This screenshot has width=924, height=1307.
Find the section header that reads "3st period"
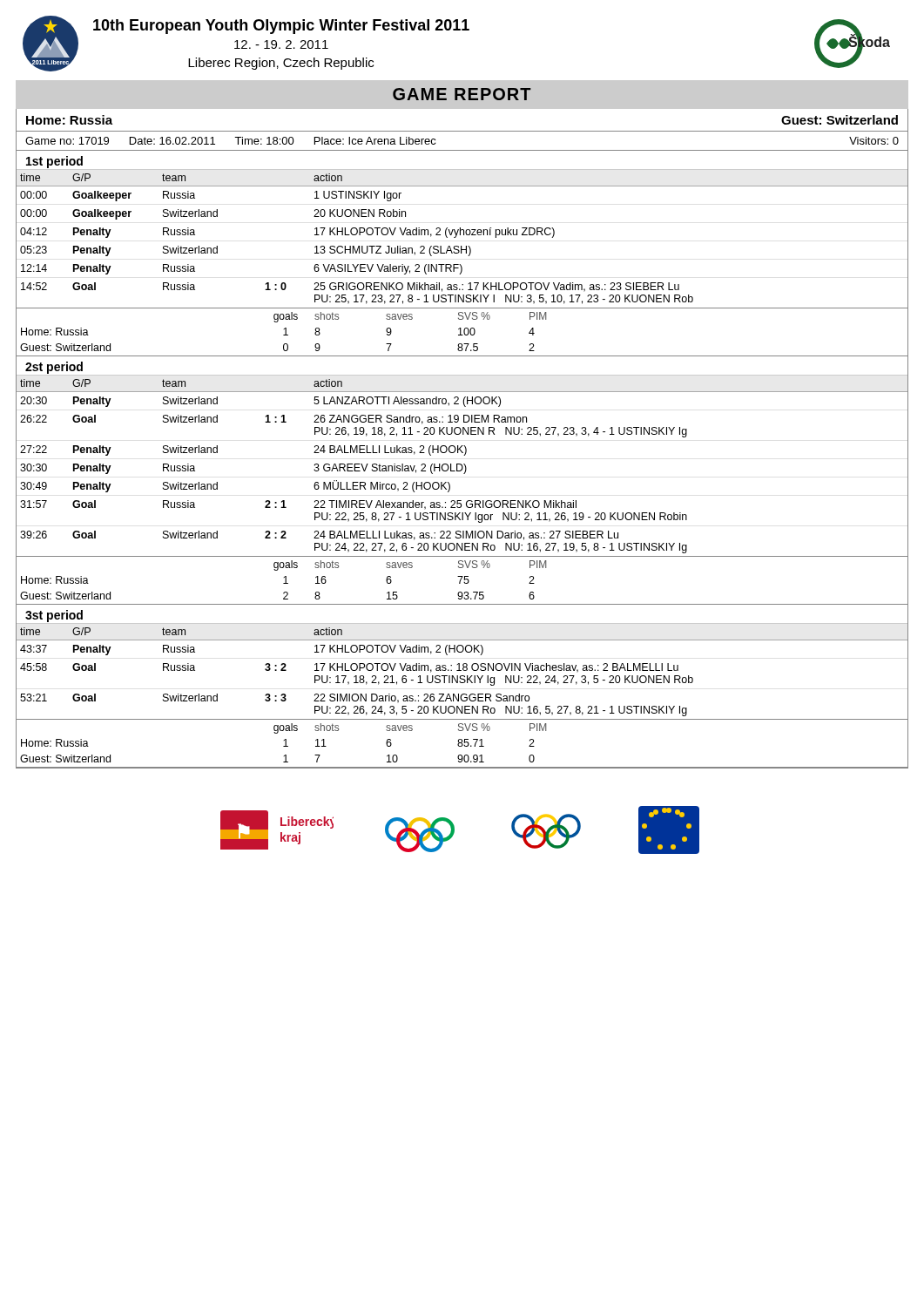[54, 615]
